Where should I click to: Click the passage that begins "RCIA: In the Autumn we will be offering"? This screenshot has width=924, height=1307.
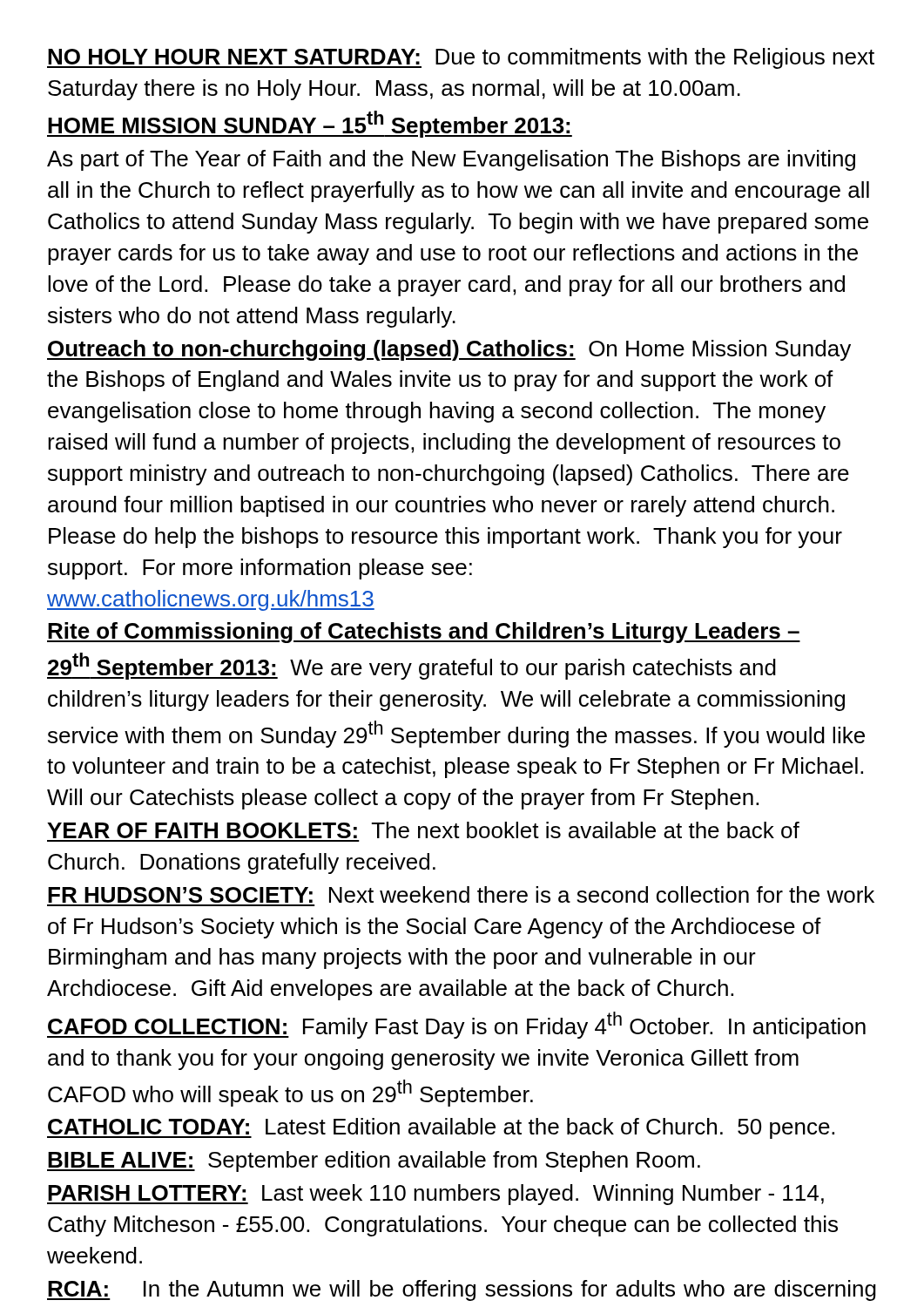point(462,1291)
